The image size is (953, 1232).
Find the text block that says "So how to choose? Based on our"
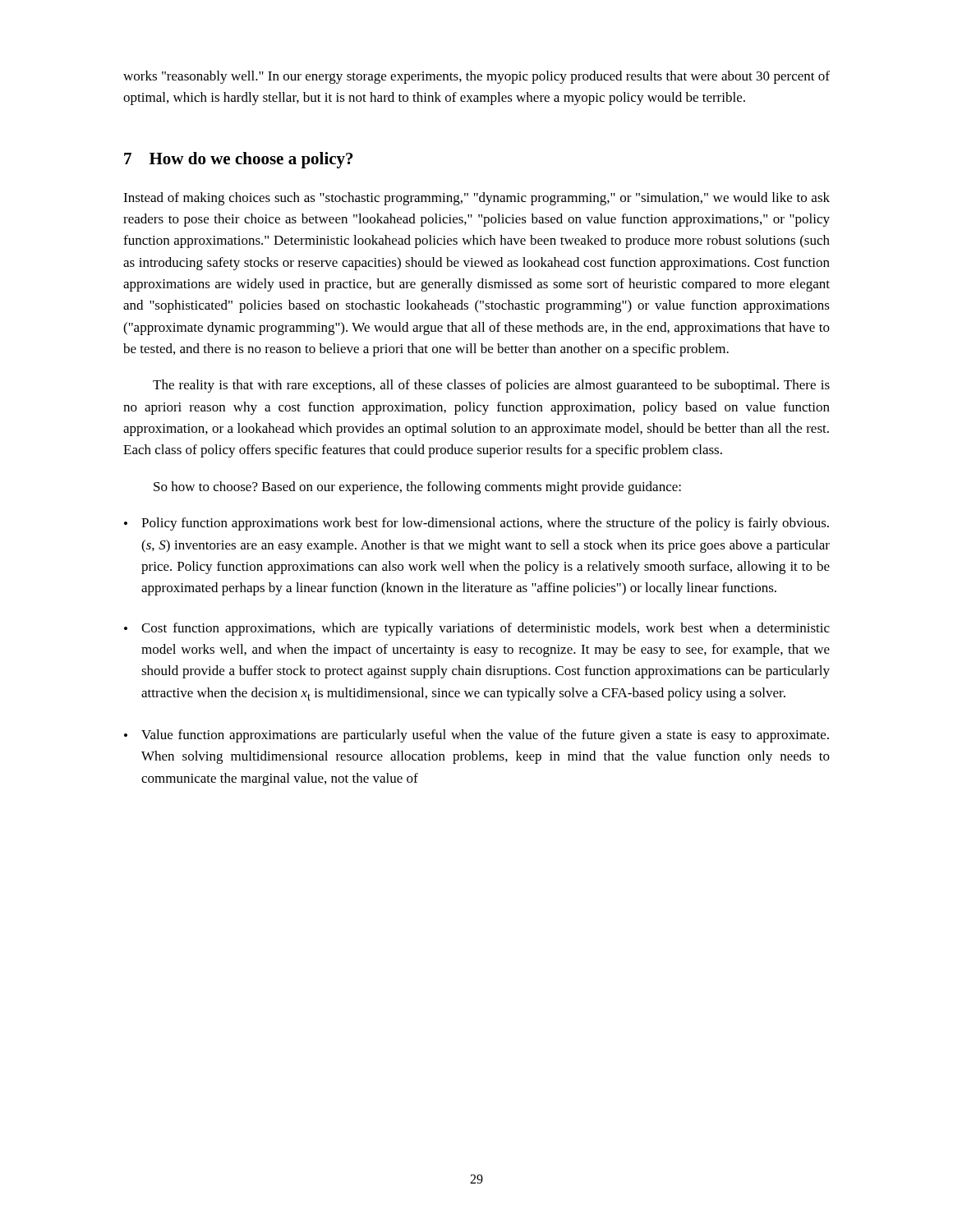tap(476, 487)
